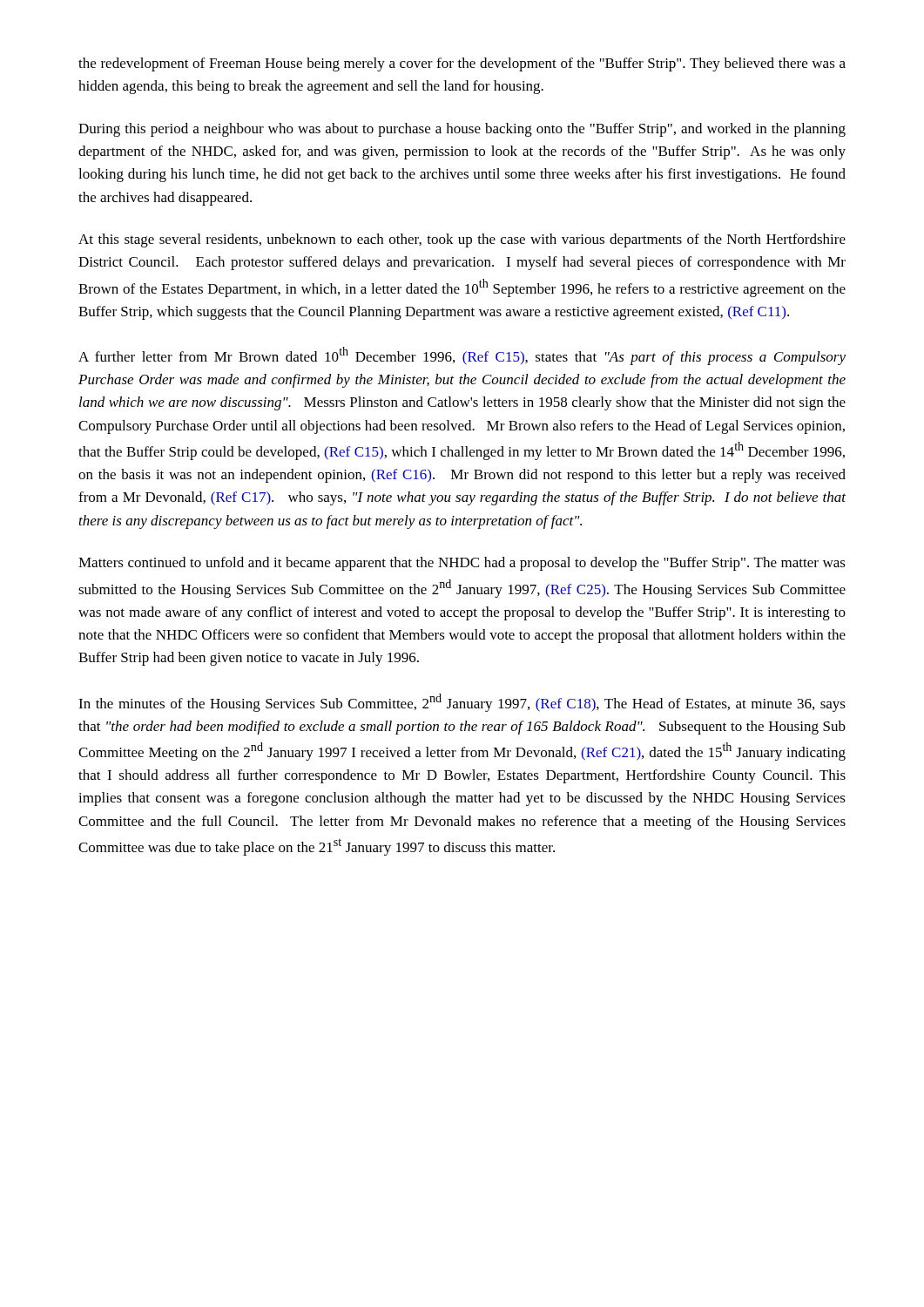Point to the text starting "During this period a neighbour who was about"

(x=462, y=163)
